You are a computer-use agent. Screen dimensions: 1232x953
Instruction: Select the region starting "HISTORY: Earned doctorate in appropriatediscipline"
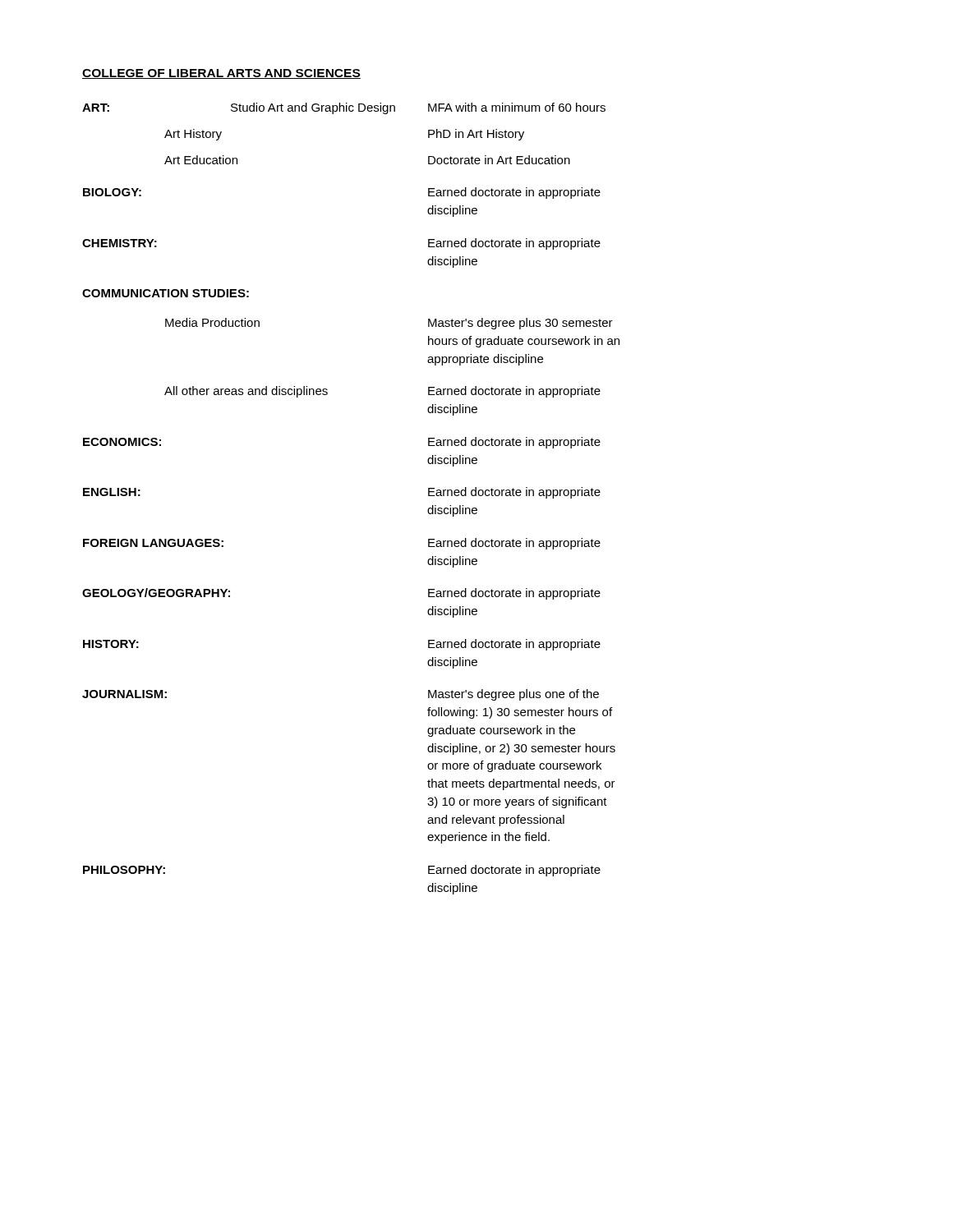tap(476, 653)
